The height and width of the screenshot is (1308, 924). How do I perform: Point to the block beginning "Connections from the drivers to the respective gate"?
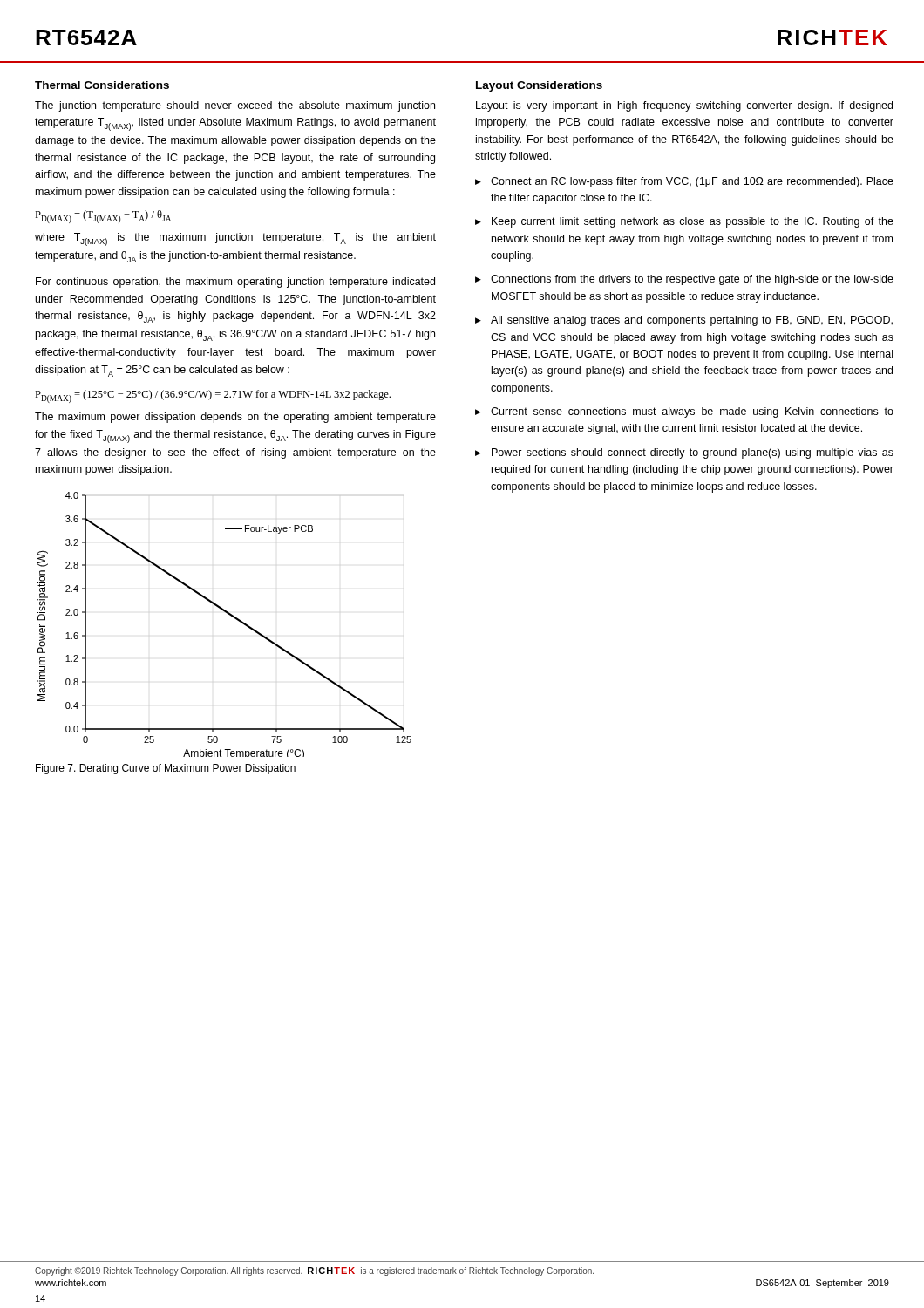pos(692,288)
